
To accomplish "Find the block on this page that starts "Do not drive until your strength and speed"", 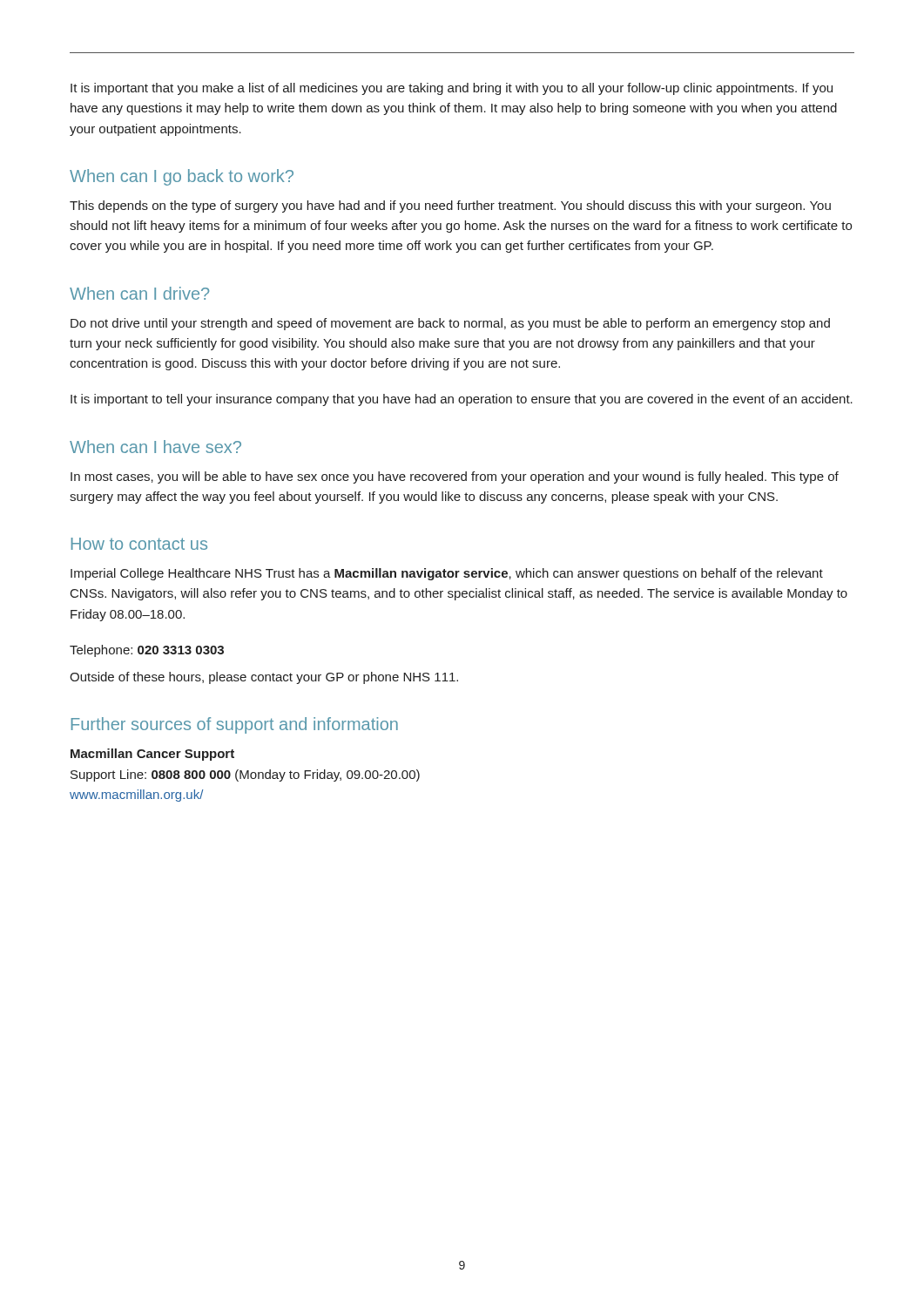I will [x=450, y=343].
